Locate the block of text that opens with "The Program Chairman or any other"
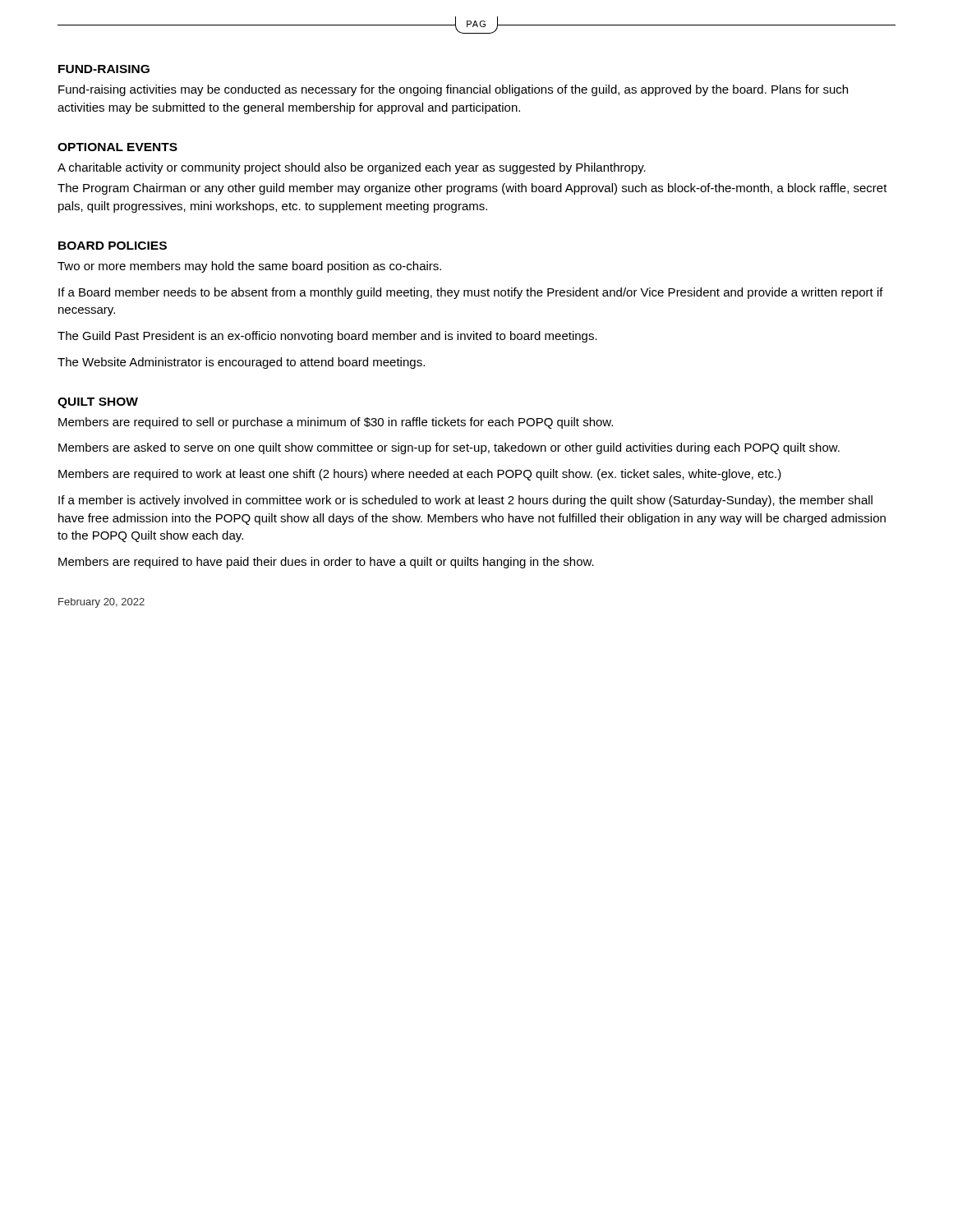 472,197
